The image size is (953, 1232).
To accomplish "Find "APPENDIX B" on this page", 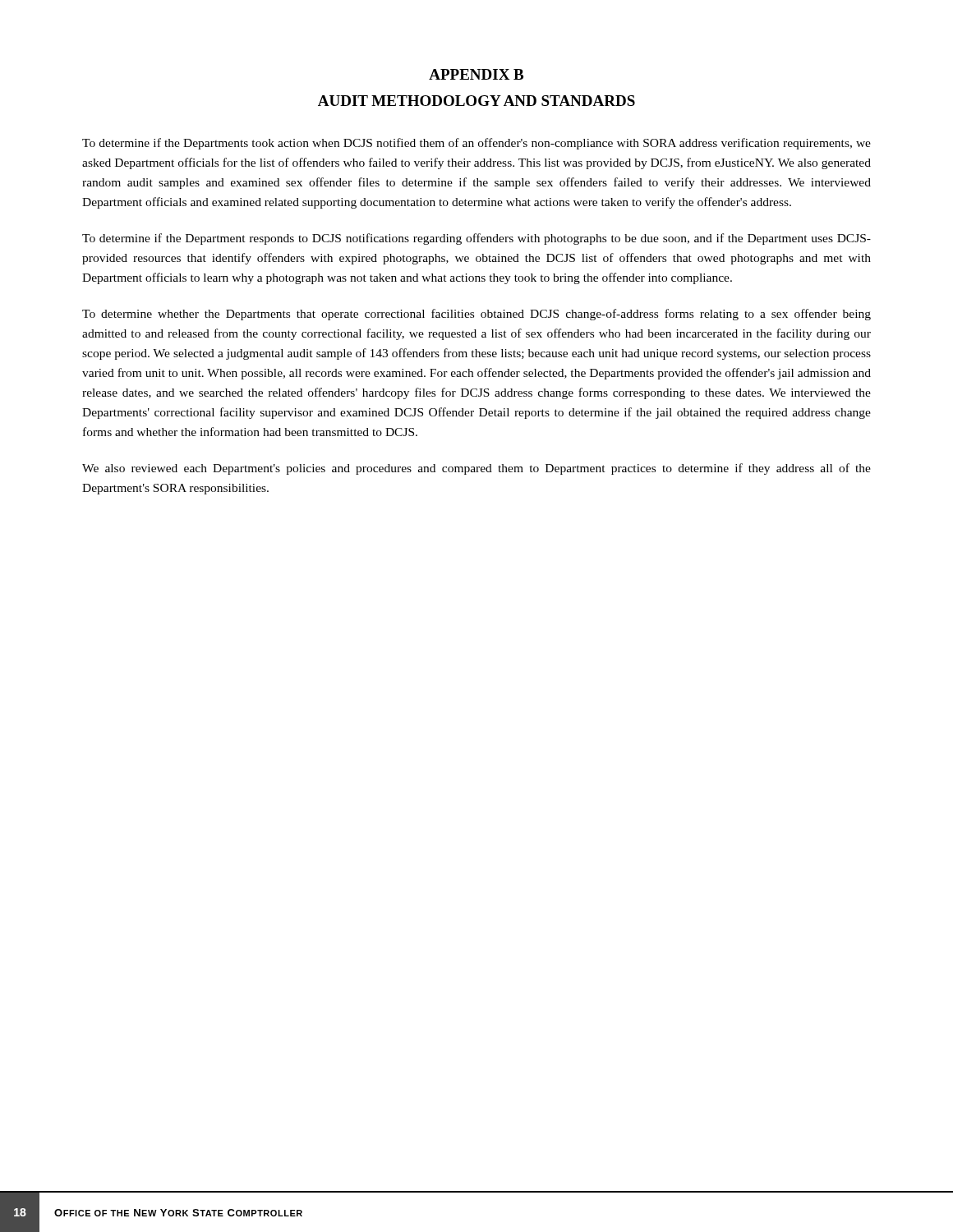I will pos(476,75).
